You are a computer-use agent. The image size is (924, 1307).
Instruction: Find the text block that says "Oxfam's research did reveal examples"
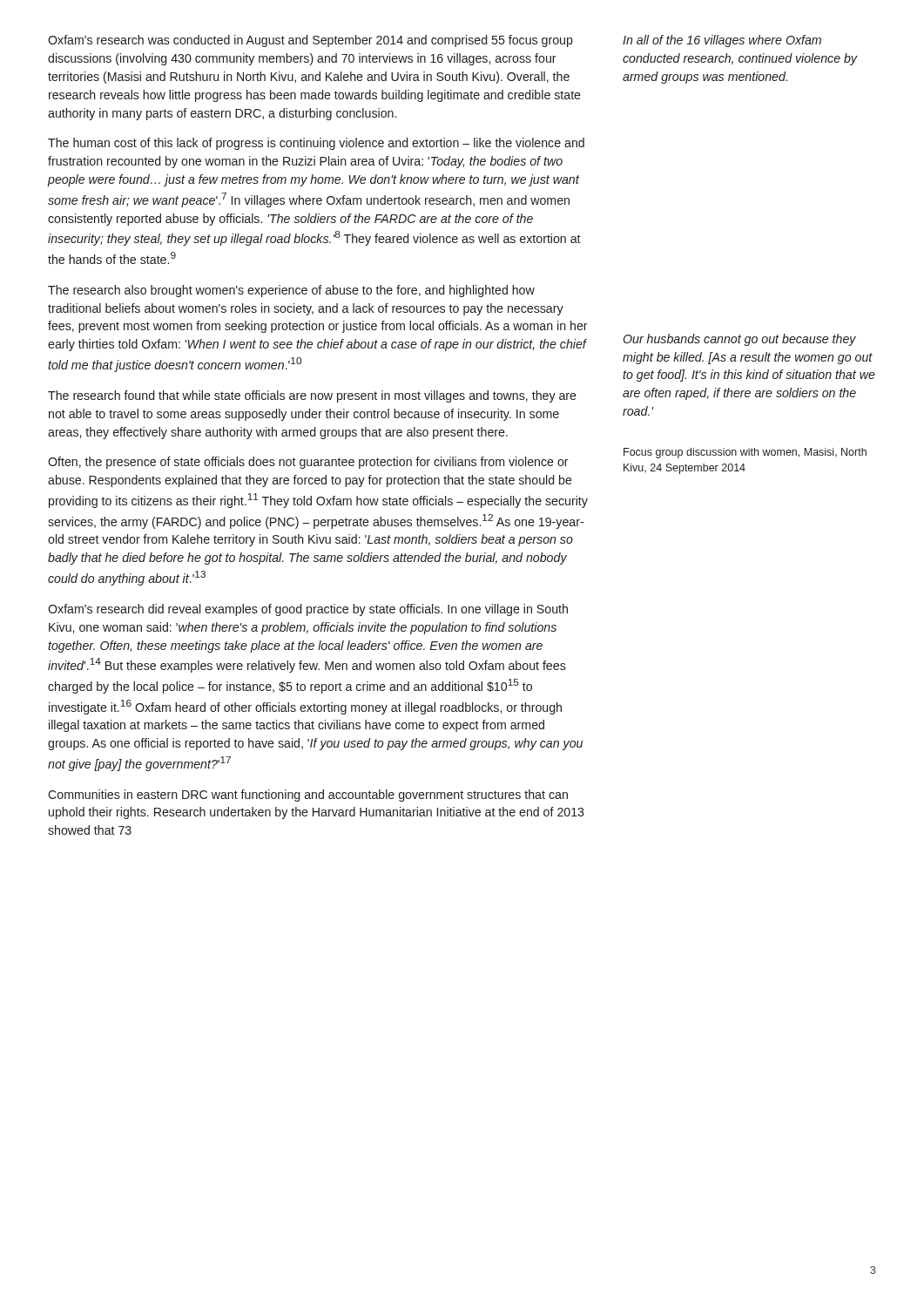[x=315, y=686]
